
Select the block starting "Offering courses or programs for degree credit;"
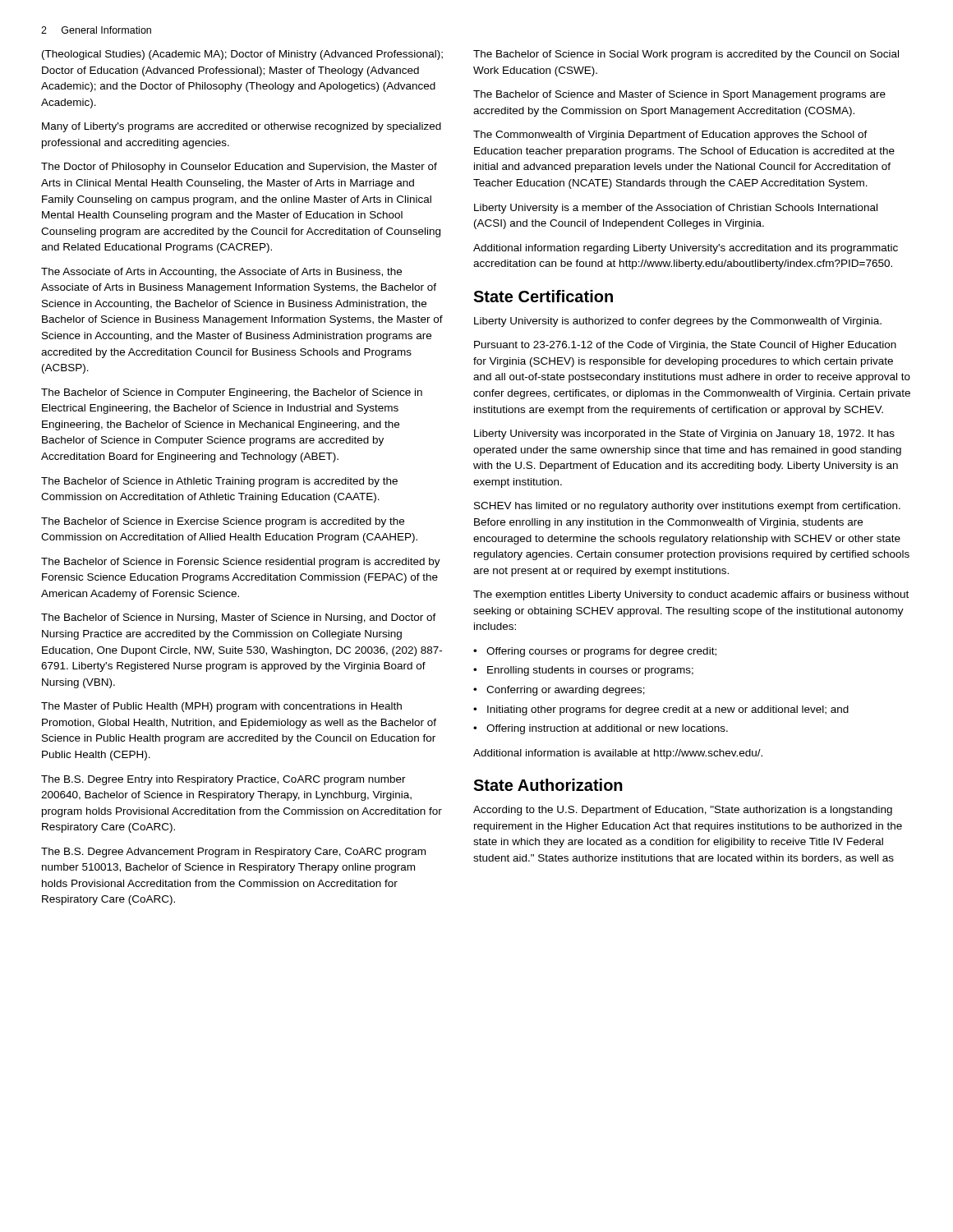point(602,651)
